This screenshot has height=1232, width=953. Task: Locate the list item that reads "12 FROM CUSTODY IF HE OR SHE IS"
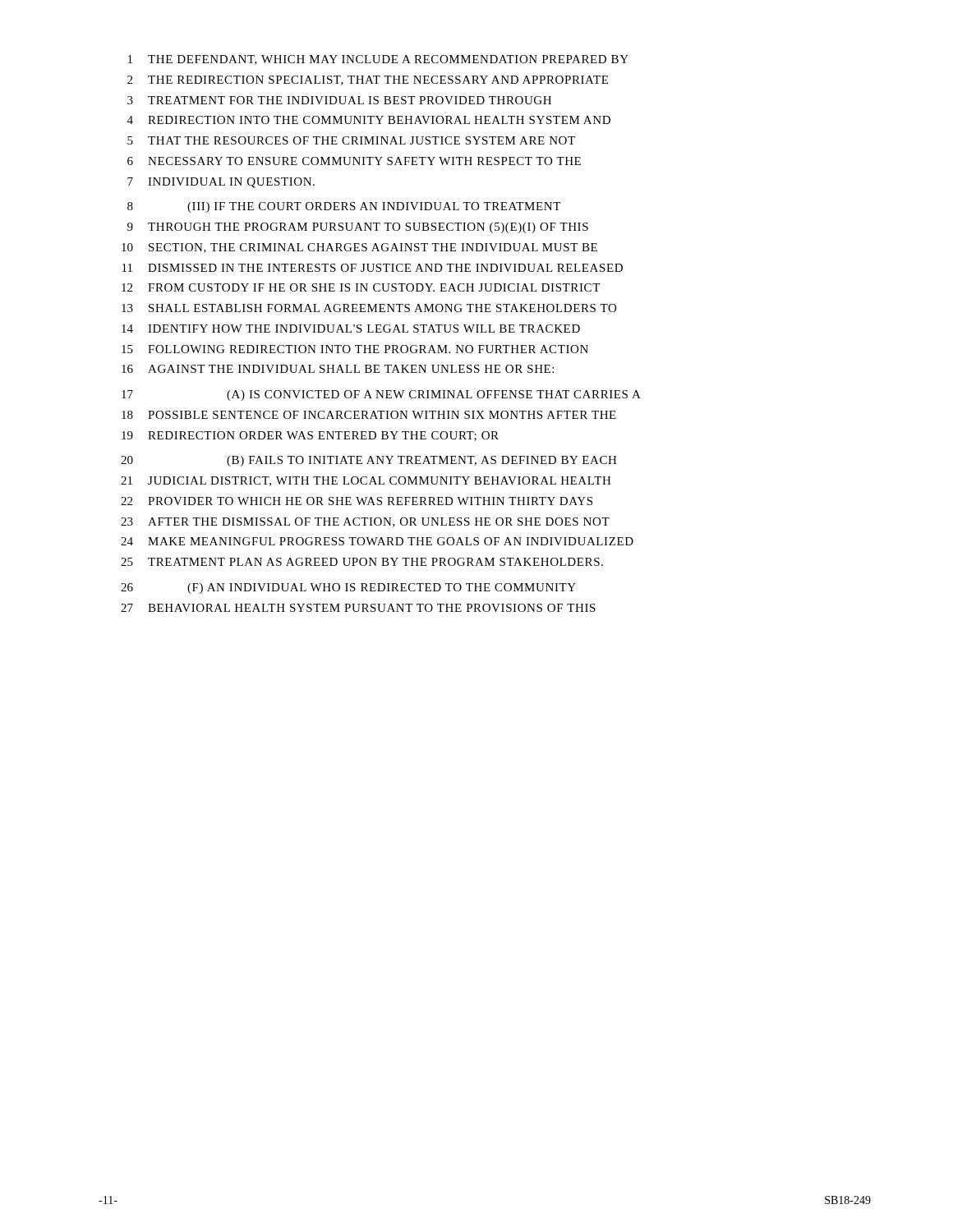pyautogui.click(x=485, y=288)
